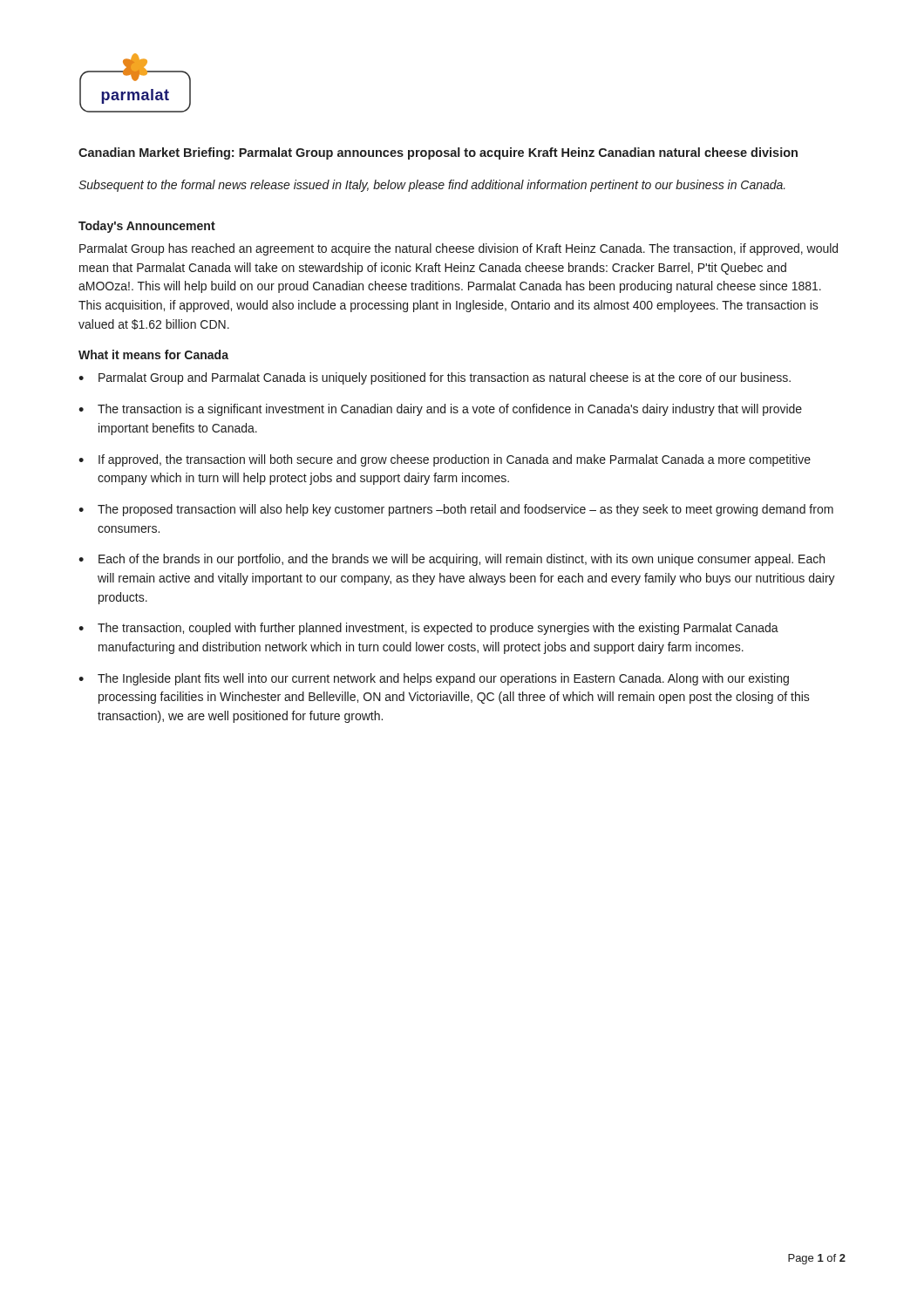Find the block on this page that starts "Subsequent to the formal"
924x1308 pixels.
[432, 185]
